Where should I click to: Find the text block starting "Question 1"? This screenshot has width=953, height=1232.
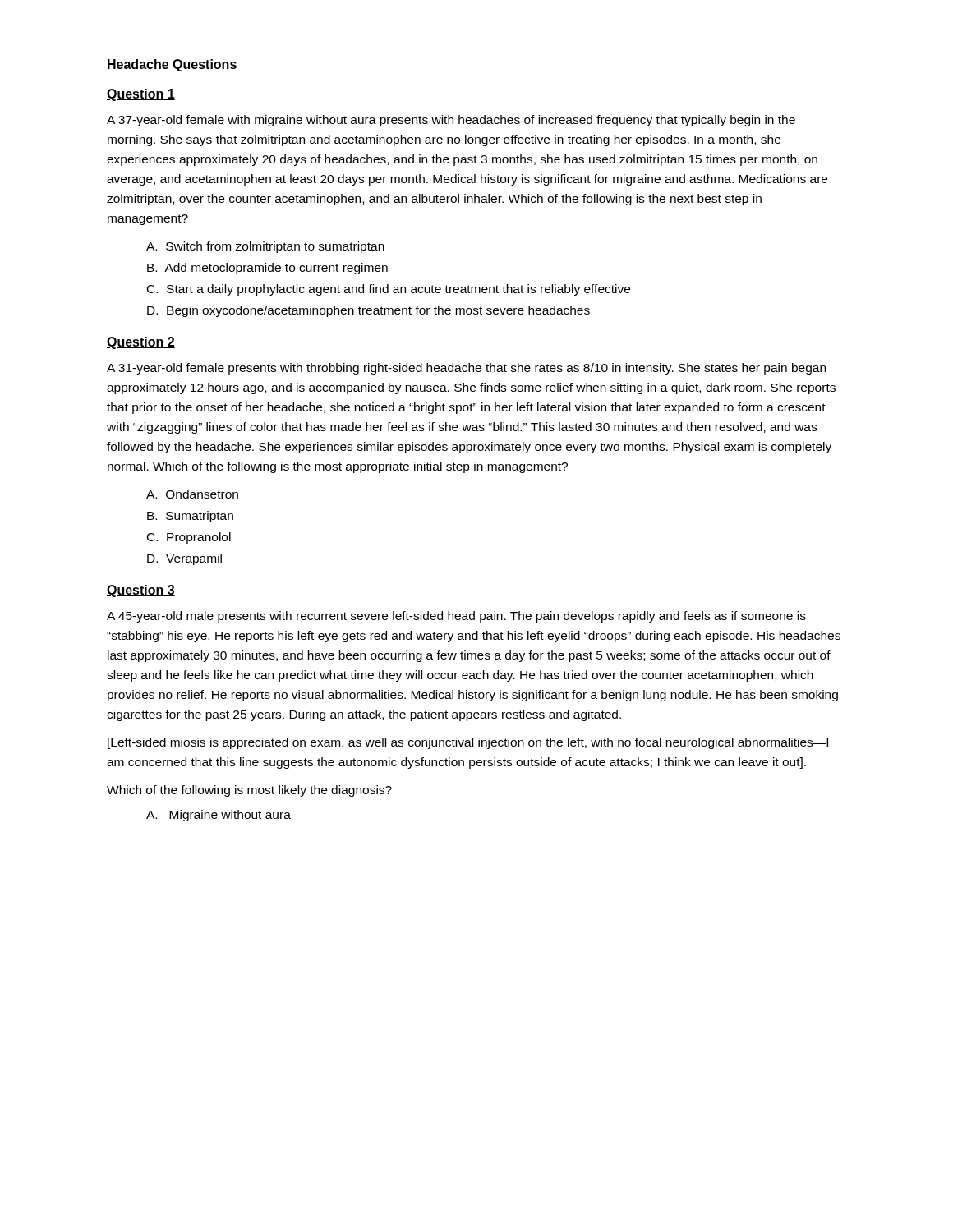pos(141,94)
